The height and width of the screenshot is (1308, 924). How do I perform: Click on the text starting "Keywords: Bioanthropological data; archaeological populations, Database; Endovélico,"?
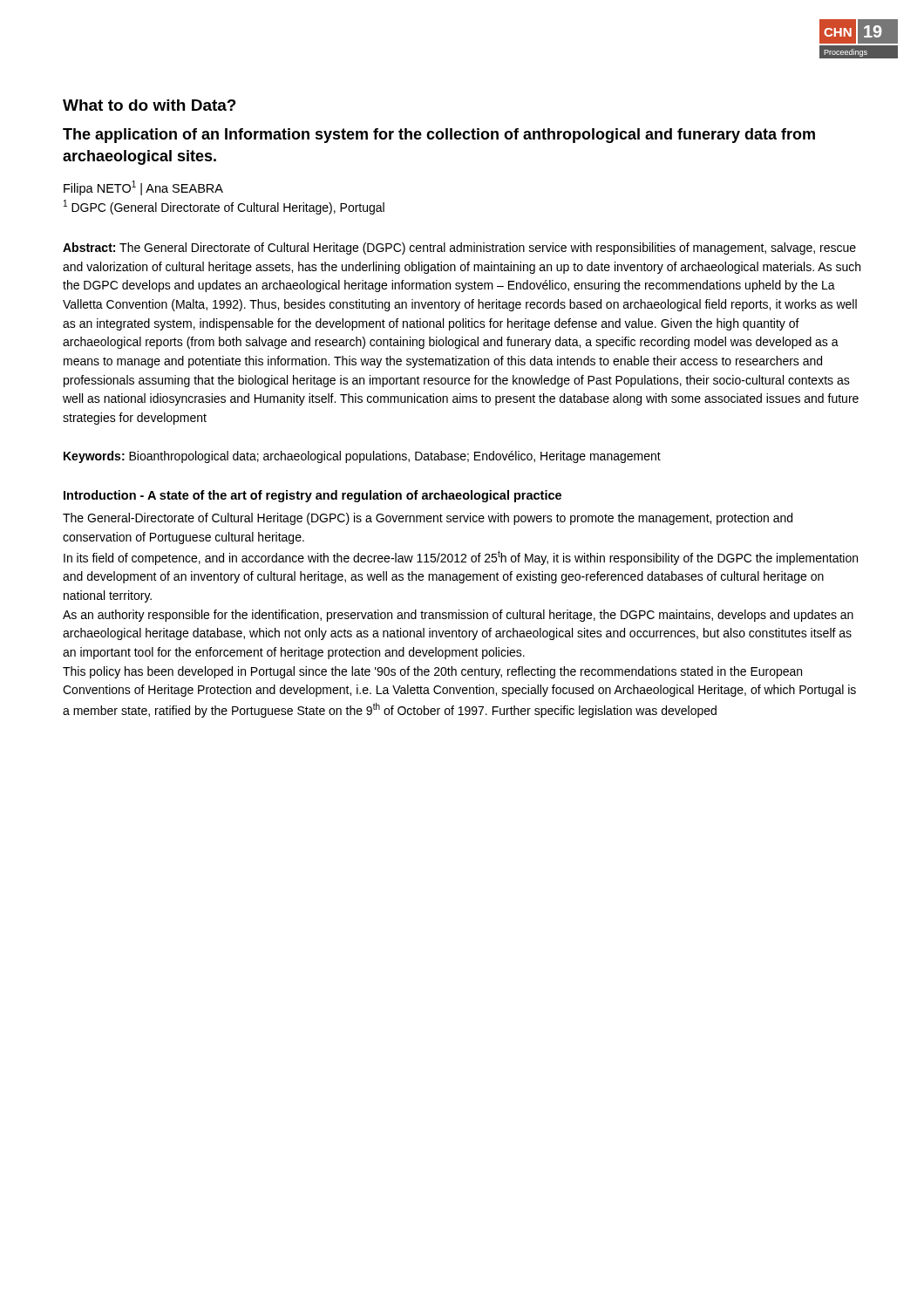362,456
